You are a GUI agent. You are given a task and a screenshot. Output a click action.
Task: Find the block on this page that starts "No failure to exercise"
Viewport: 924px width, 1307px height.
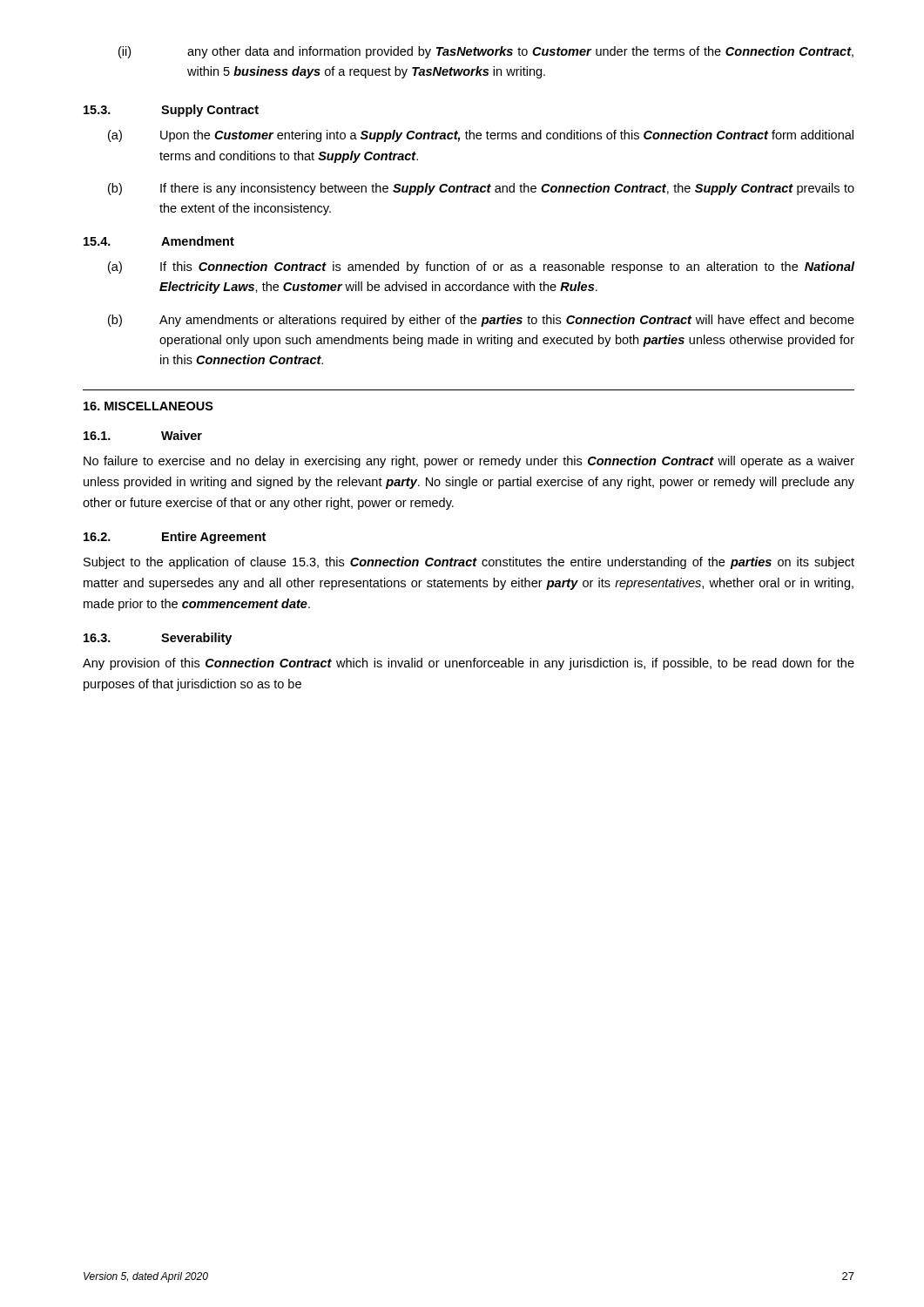click(469, 482)
